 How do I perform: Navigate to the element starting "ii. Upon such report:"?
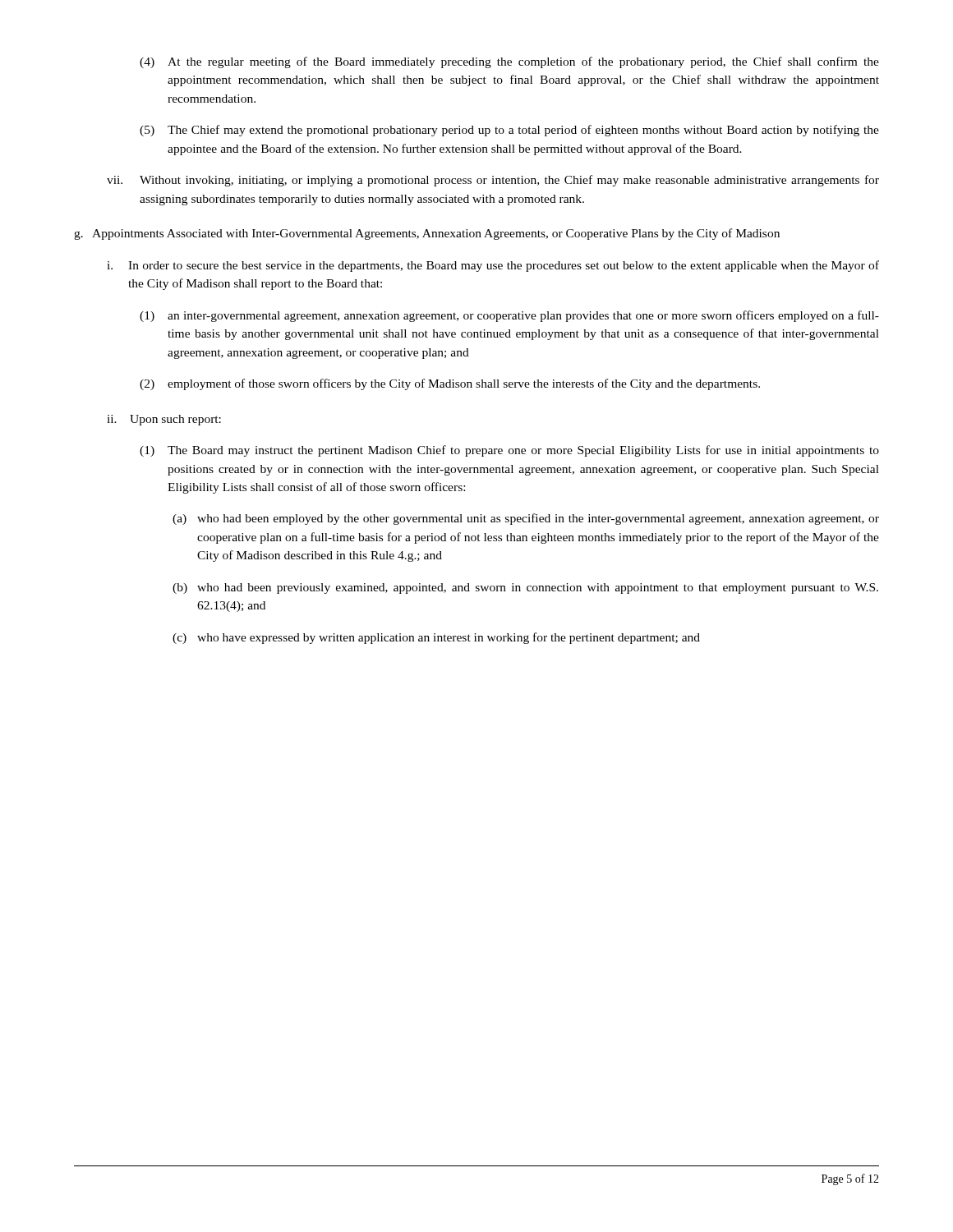click(164, 420)
